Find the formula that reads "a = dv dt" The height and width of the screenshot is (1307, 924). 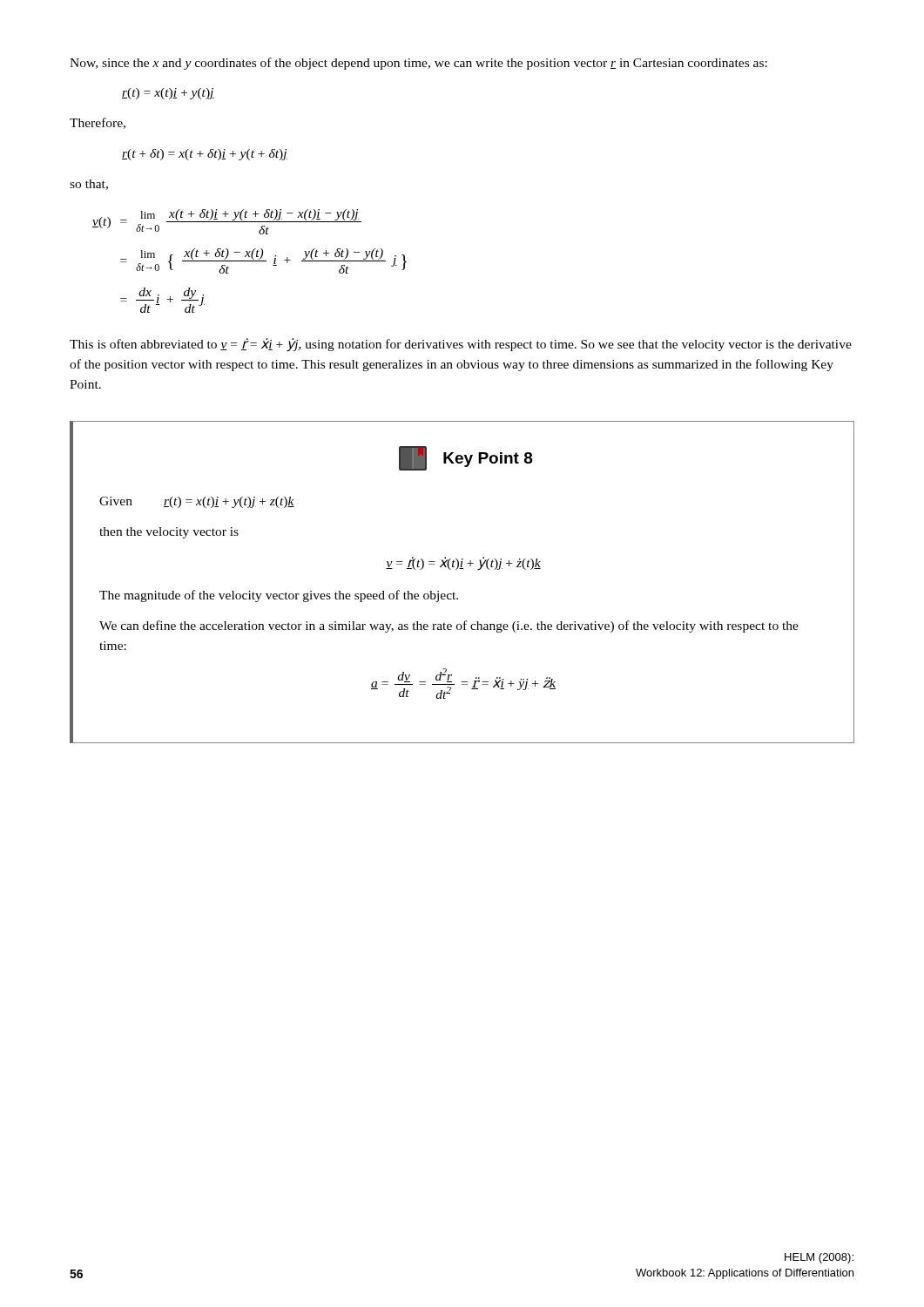(x=463, y=684)
